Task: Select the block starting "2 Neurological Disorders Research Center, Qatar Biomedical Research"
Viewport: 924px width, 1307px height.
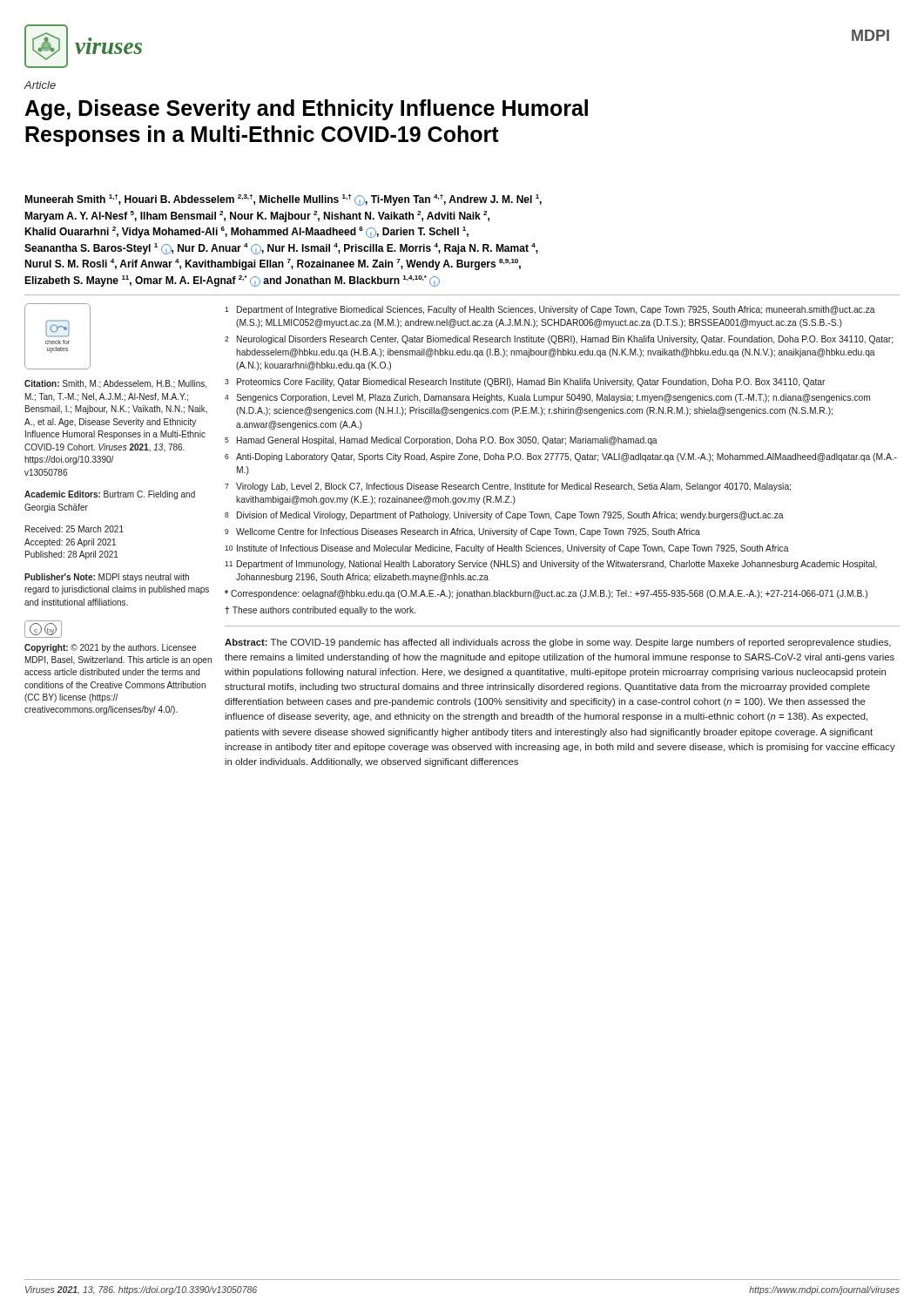Action: (562, 352)
